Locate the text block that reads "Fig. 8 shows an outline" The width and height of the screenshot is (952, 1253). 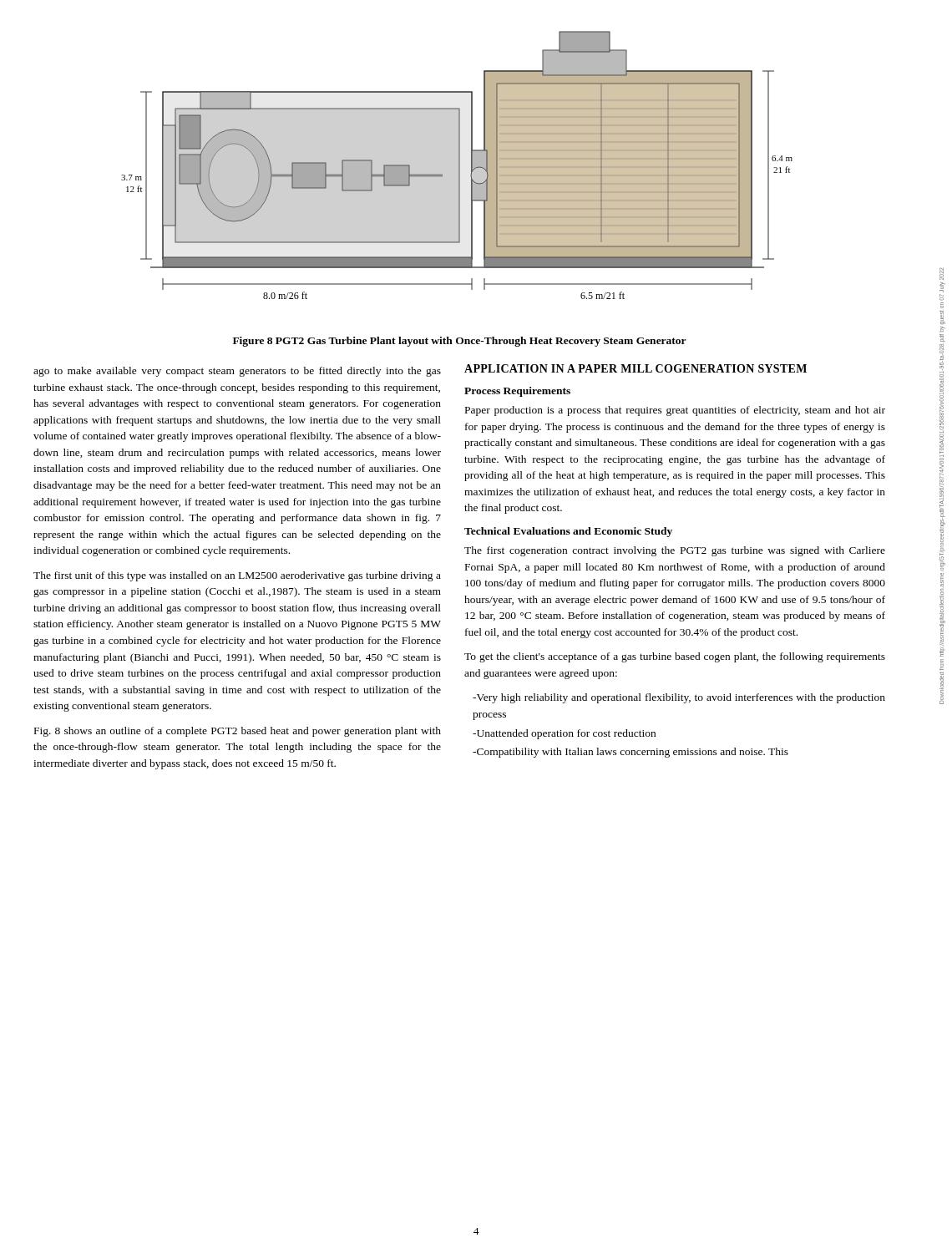point(237,747)
